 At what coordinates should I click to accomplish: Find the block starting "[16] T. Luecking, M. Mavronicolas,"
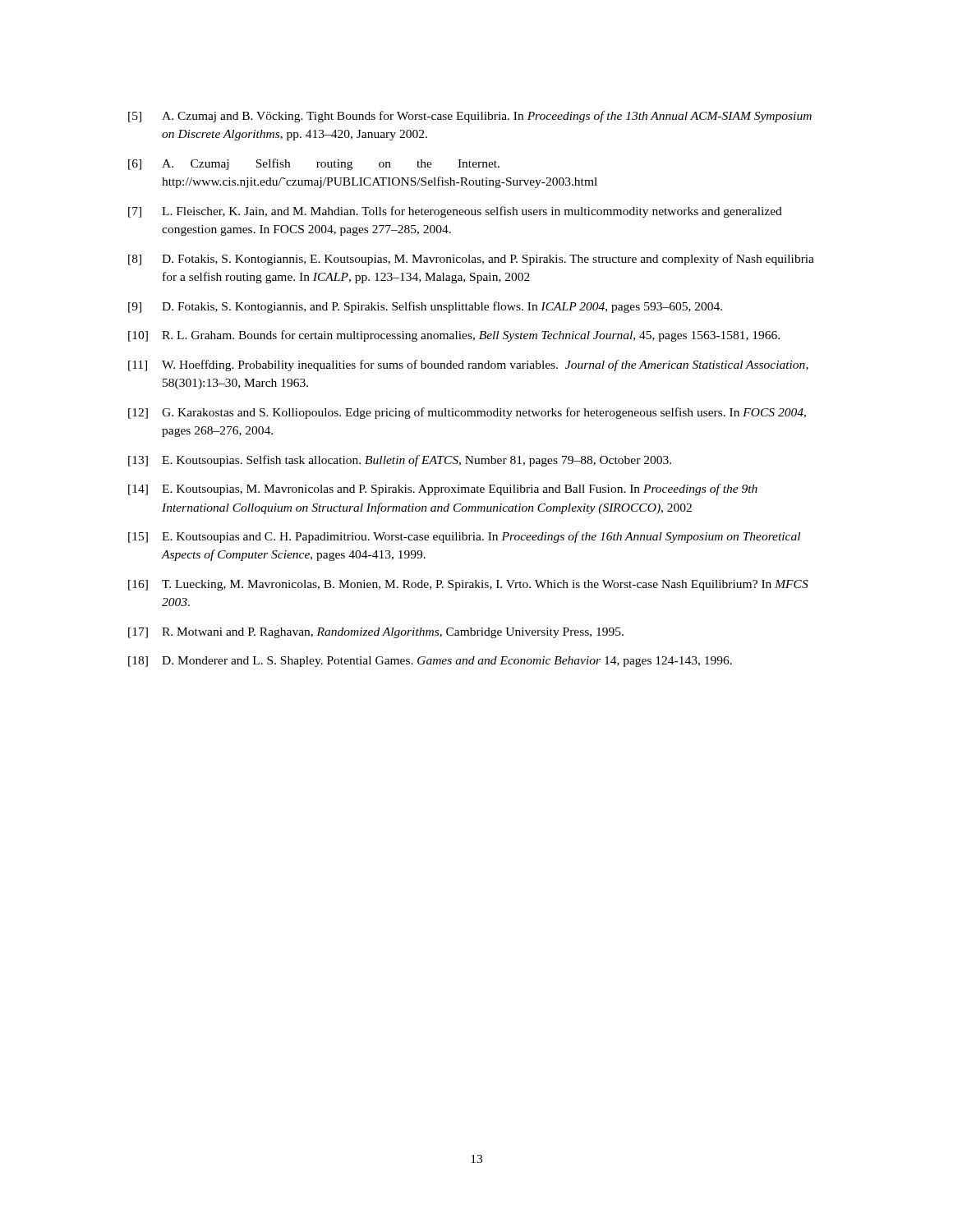(x=476, y=593)
